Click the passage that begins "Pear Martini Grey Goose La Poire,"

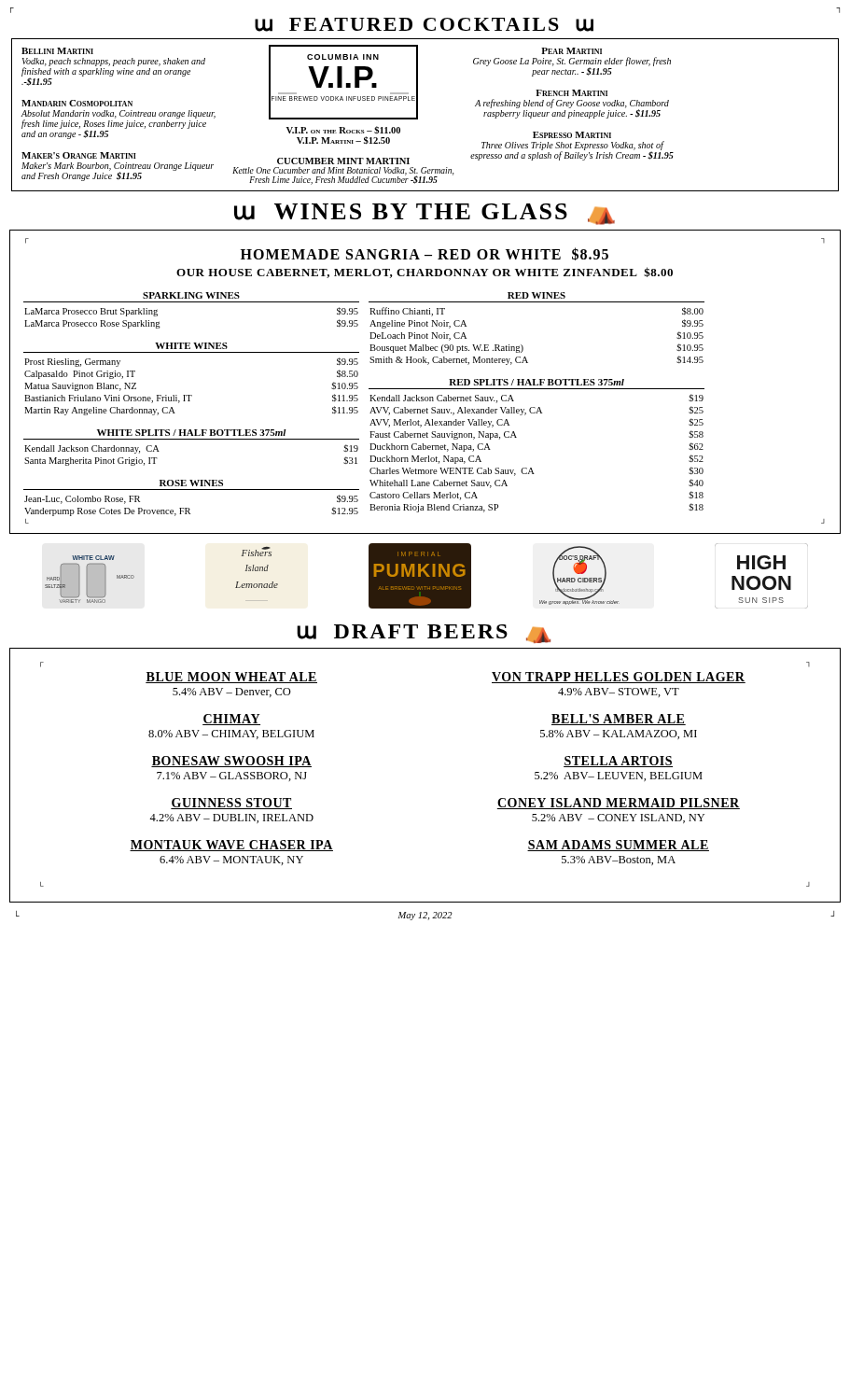572,61
